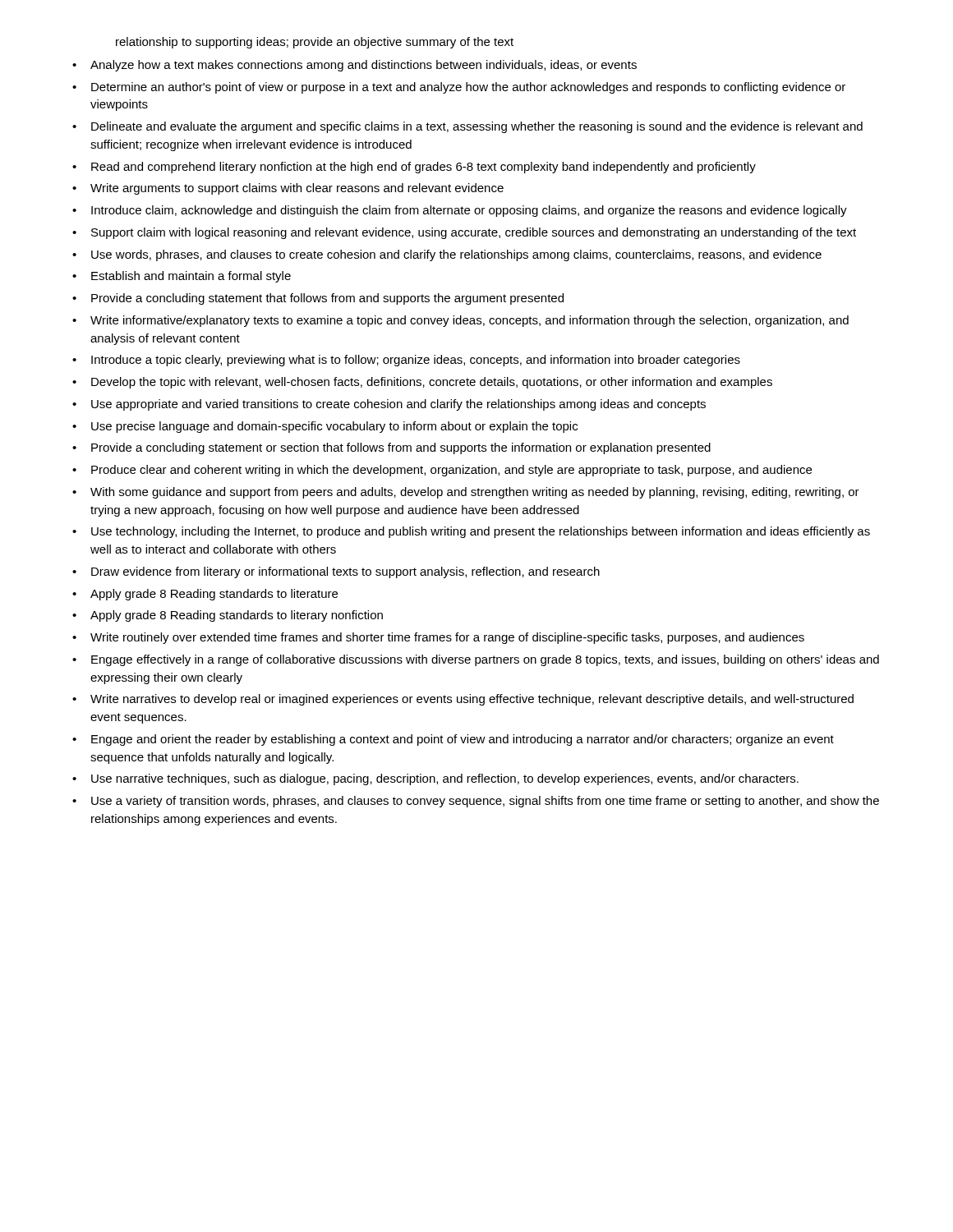The width and height of the screenshot is (953, 1232).
Task: Locate the list item that reads "Develop the topic with relevant,"
Action: coord(431,381)
